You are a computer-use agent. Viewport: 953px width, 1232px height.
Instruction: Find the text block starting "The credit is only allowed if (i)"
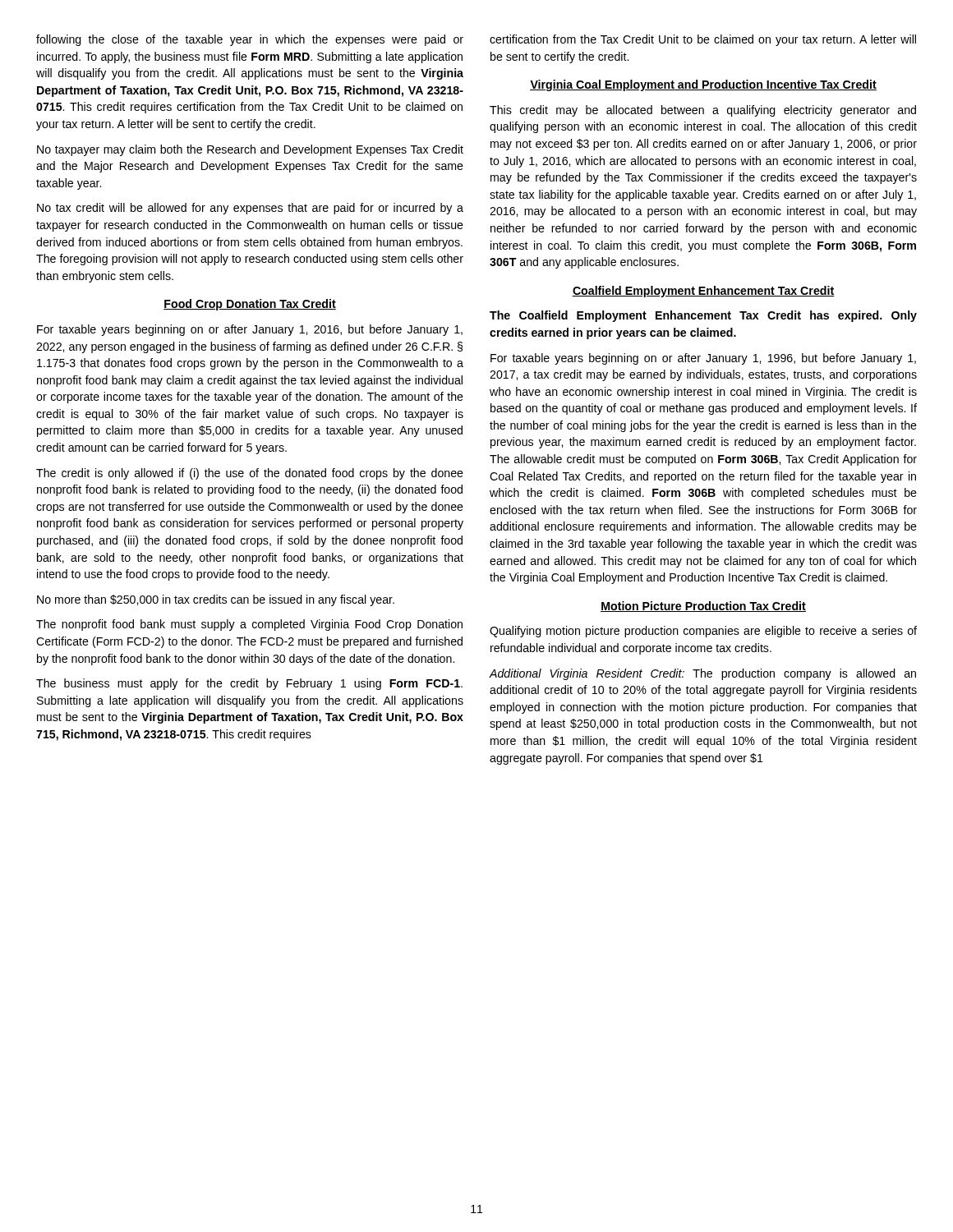coord(250,524)
